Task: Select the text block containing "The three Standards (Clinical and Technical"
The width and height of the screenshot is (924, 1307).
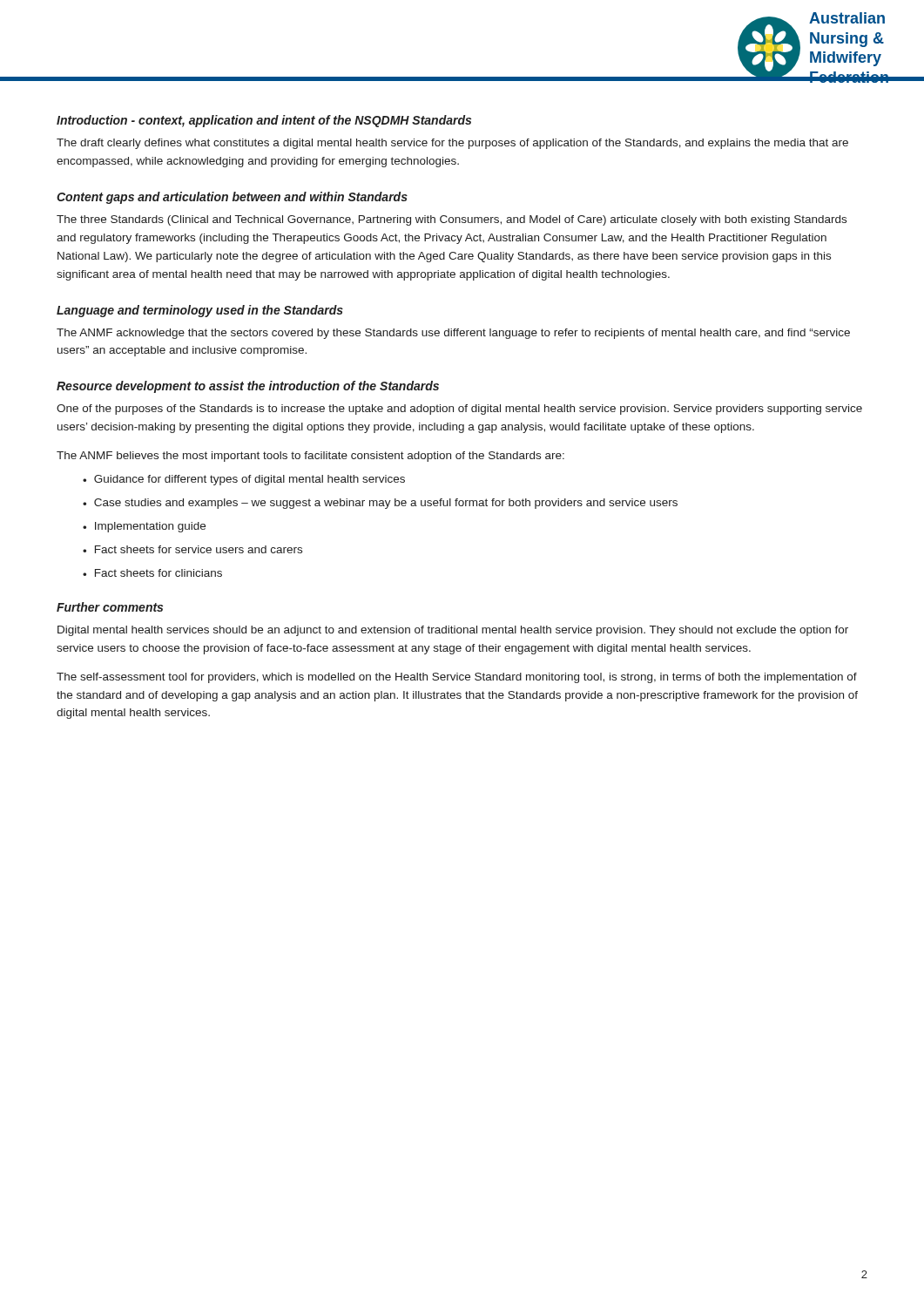Action: (452, 246)
